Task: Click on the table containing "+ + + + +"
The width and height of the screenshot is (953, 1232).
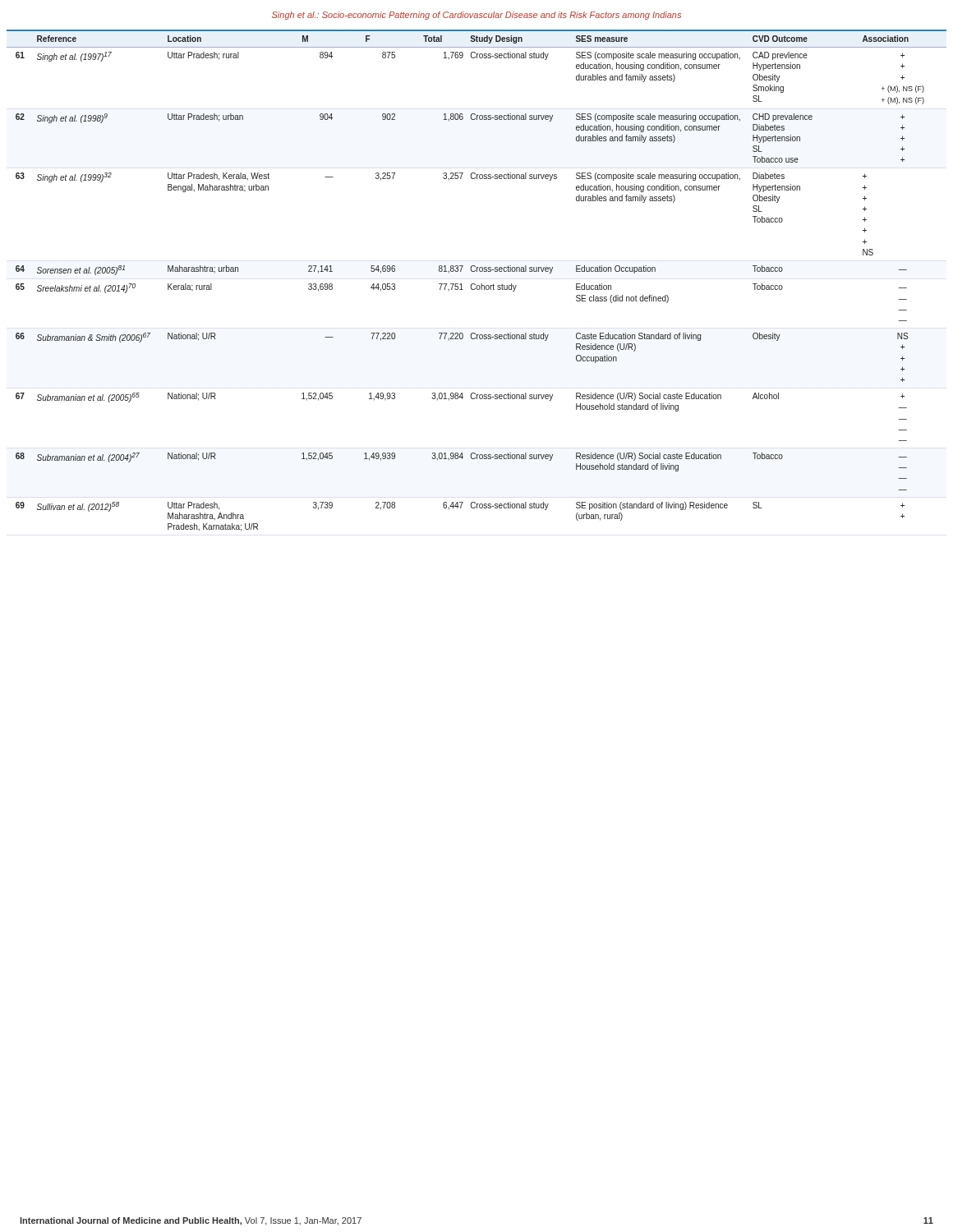Action: (476, 617)
